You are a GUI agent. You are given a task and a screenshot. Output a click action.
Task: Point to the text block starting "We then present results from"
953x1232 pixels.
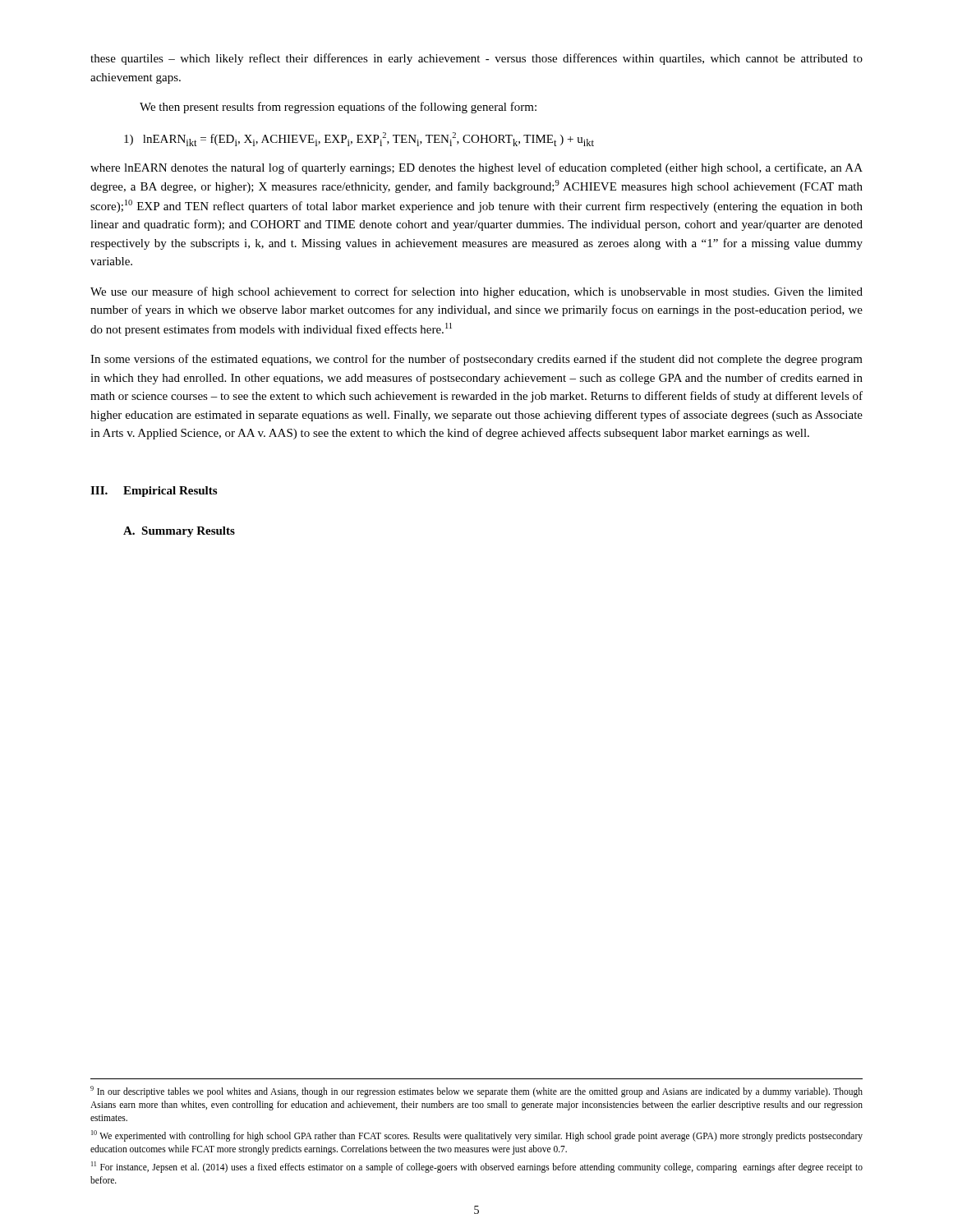pyautogui.click(x=501, y=107)
